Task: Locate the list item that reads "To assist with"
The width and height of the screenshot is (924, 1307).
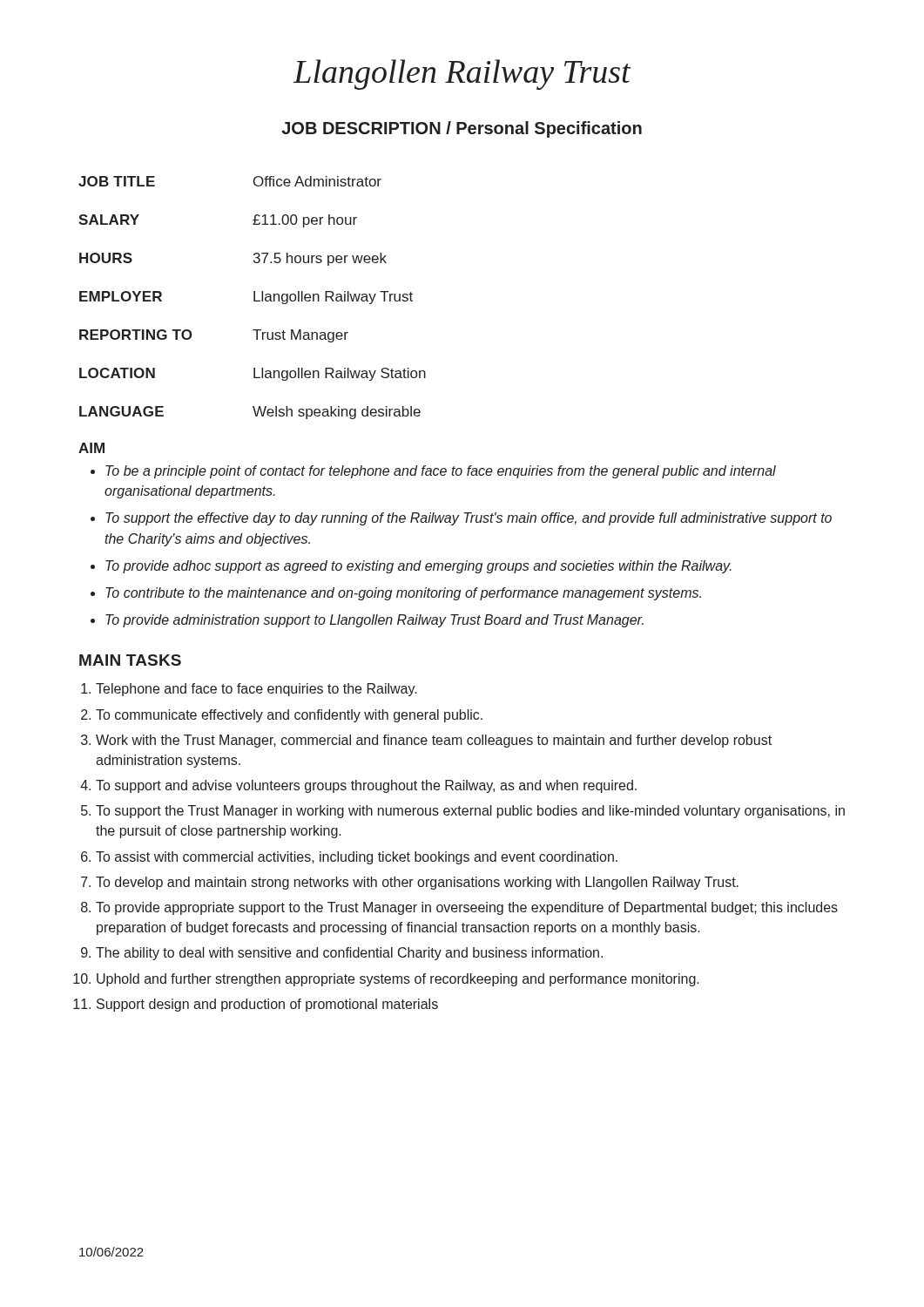Action: (471, 857)
